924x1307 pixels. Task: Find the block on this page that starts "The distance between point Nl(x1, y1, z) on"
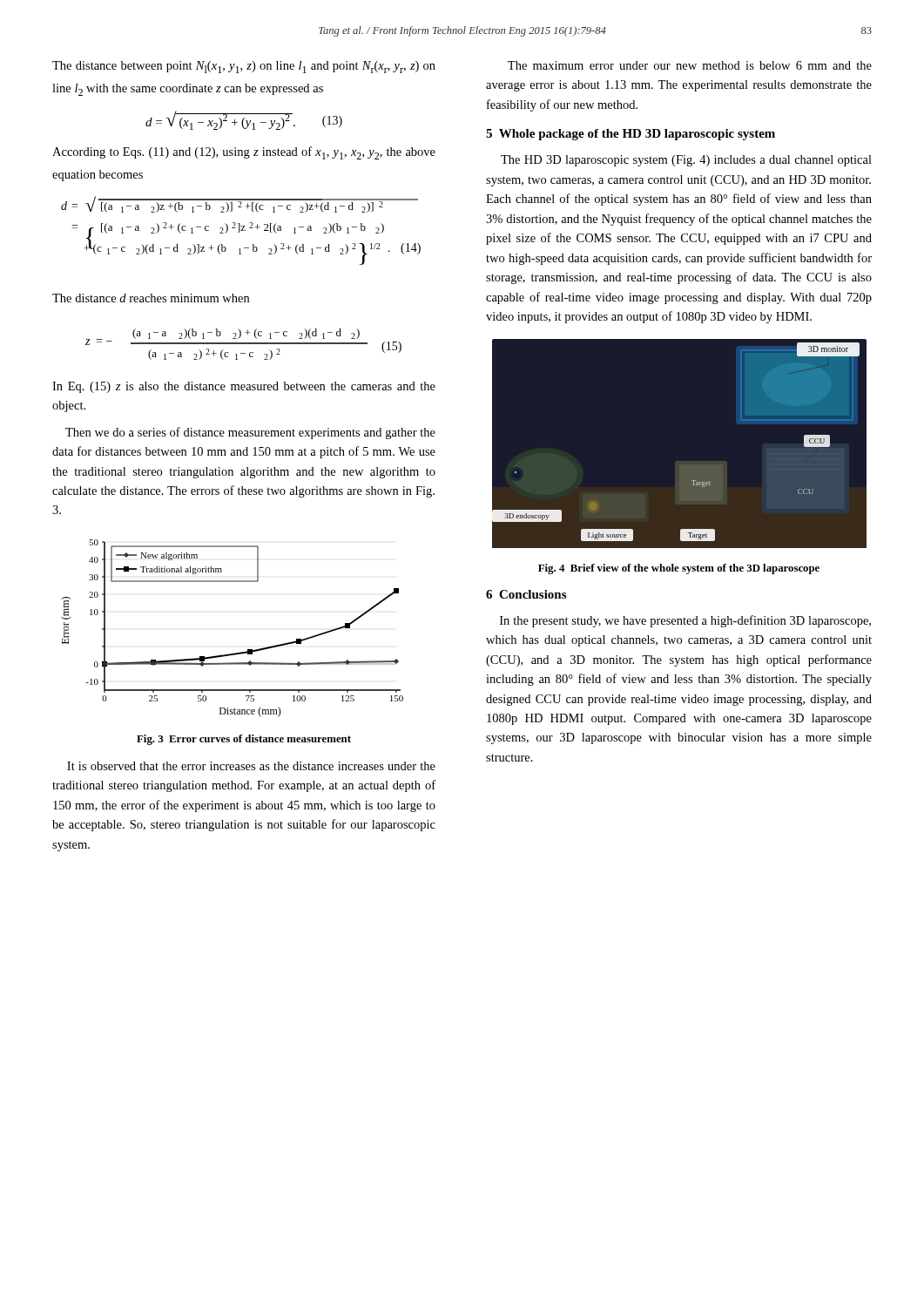pyautogui.click(x=244, y=78)
